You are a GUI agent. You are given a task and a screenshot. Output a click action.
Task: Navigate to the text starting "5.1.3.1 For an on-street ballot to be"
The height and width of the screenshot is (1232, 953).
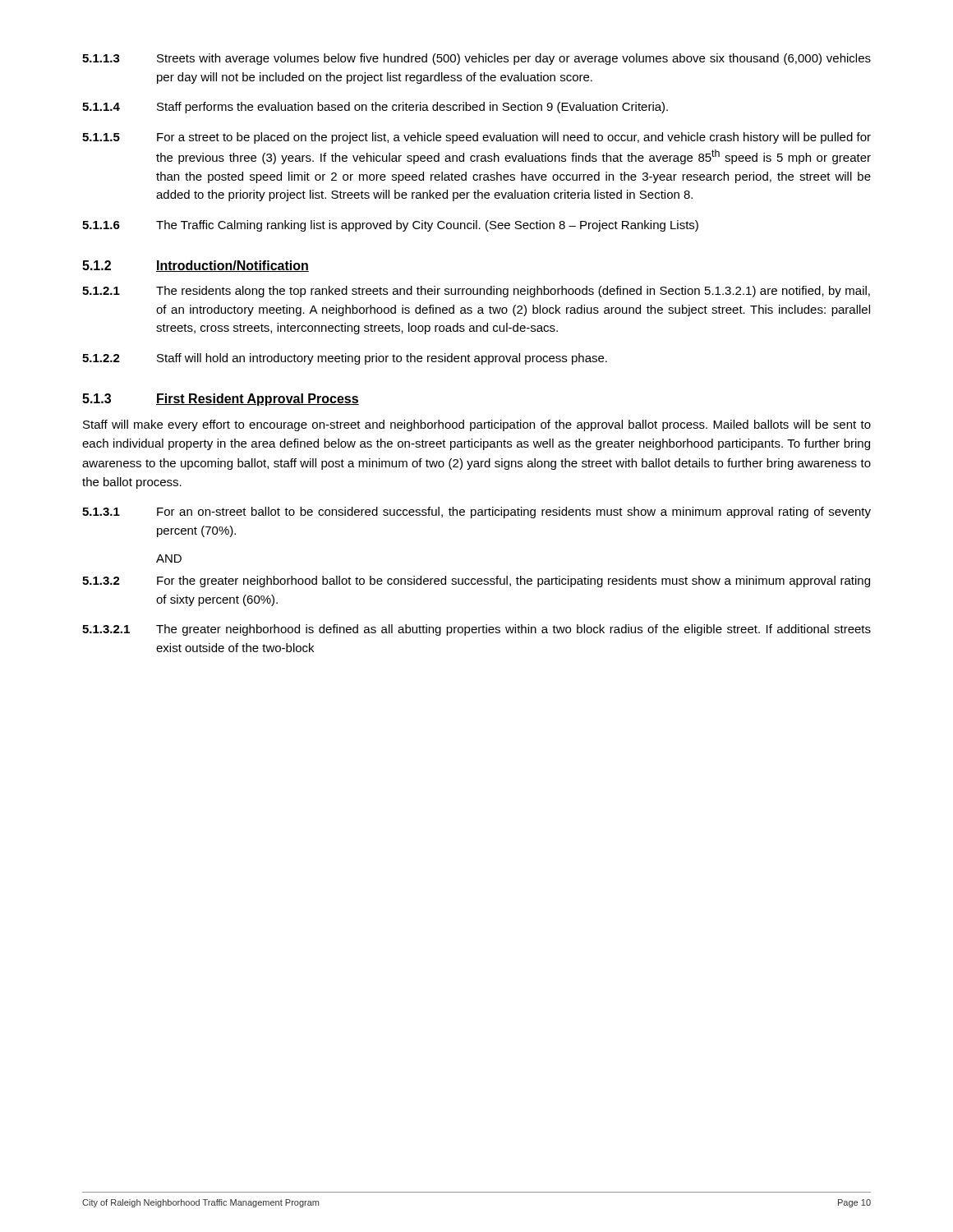(x=476, y=521)
